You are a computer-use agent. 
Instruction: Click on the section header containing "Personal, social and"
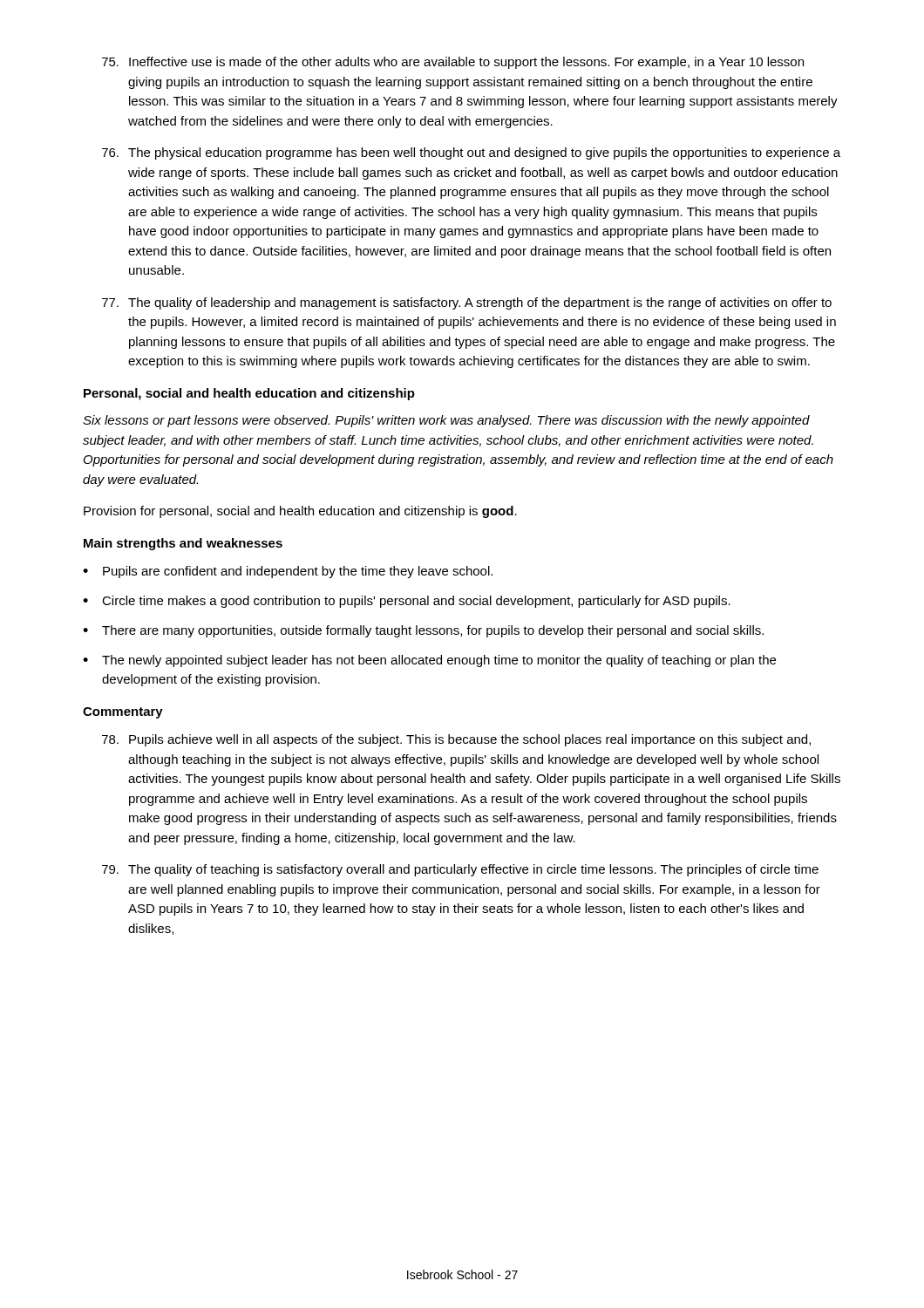(249, 392)
